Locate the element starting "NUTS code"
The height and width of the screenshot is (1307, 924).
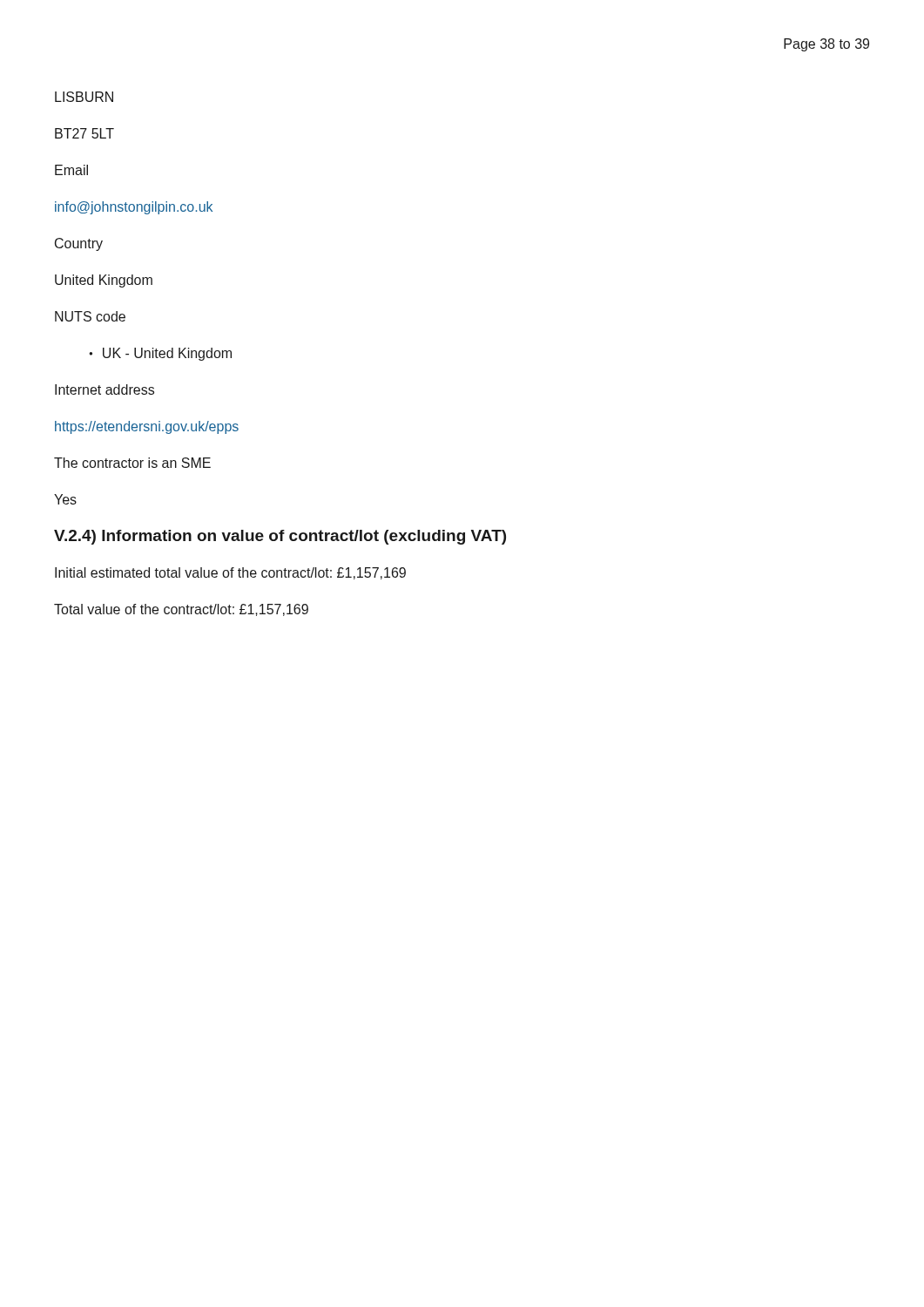pos(90,317)
